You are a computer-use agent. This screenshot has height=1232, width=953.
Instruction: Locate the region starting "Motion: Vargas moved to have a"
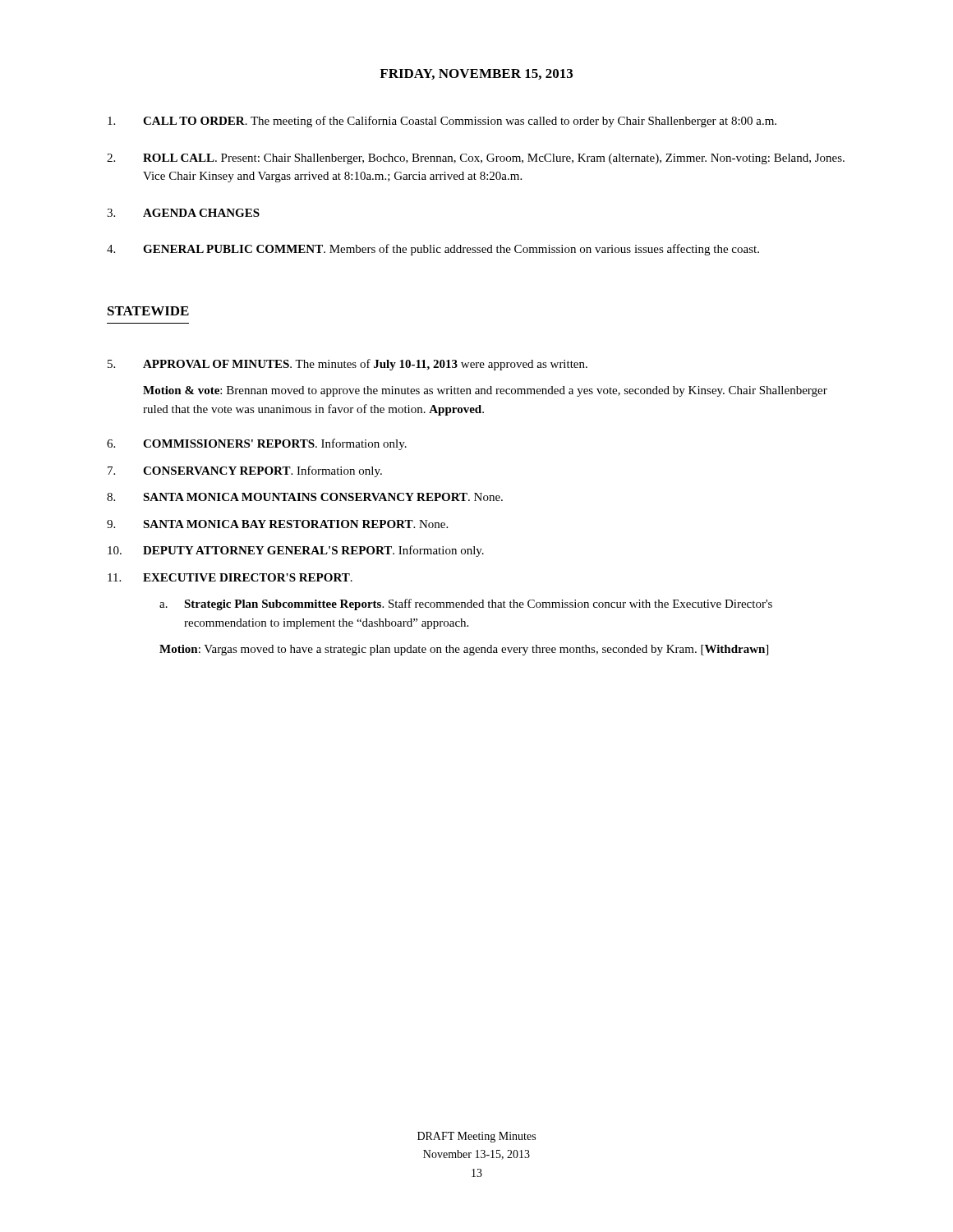pos(464,649)
